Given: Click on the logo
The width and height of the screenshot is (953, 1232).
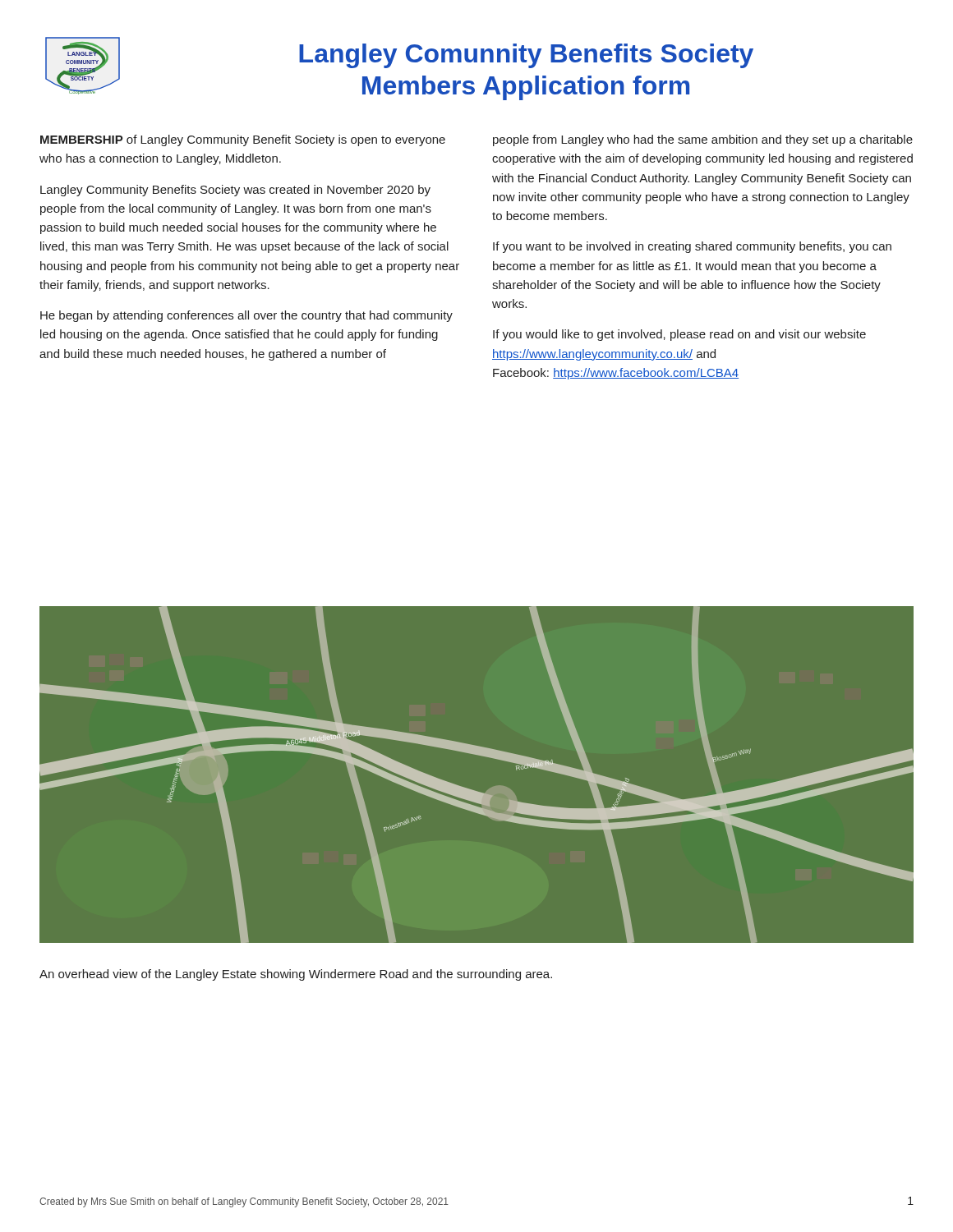Looking at the screenshot, I should coord(85,69).
